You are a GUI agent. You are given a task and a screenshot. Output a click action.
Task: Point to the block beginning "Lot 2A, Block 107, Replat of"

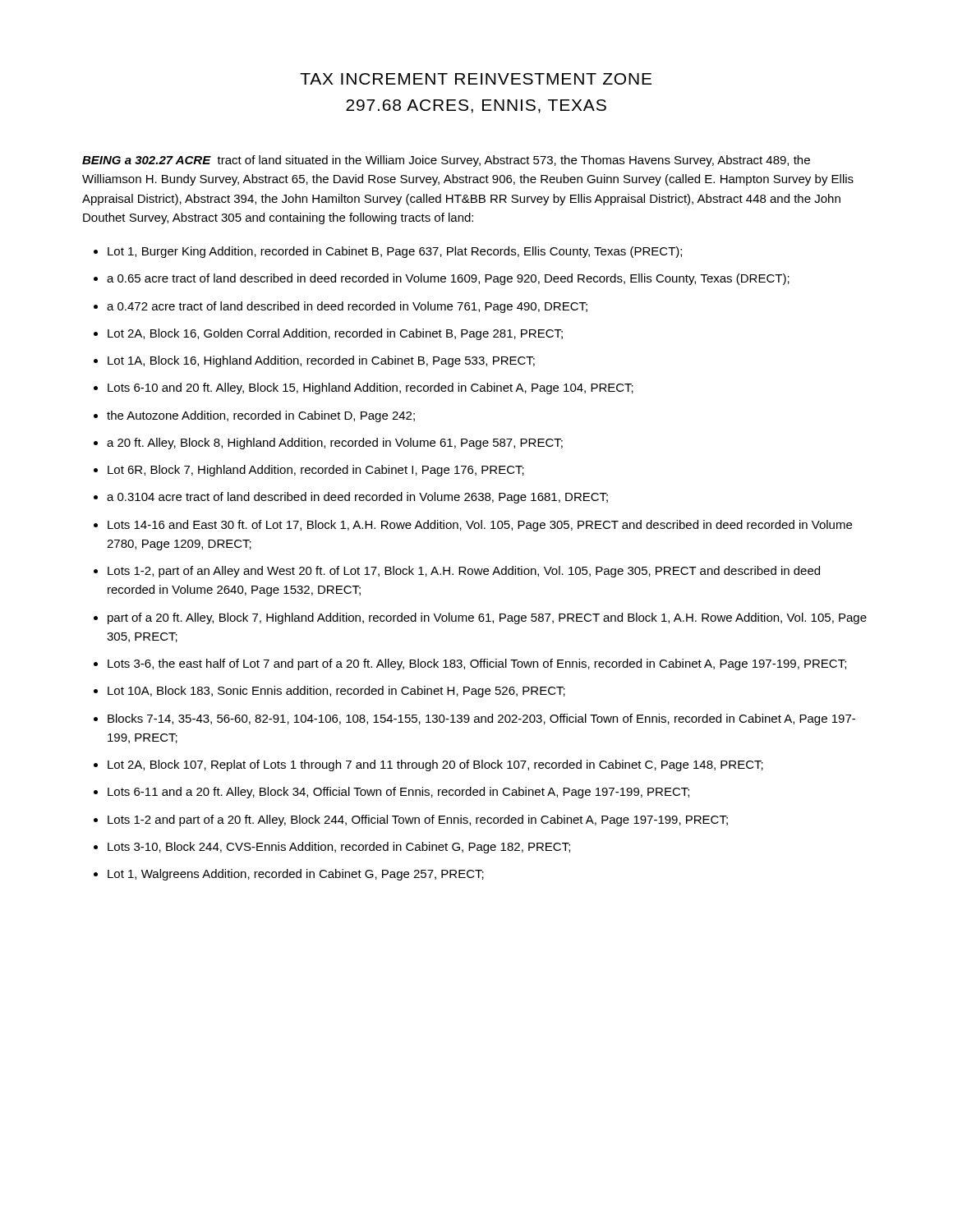435,764
